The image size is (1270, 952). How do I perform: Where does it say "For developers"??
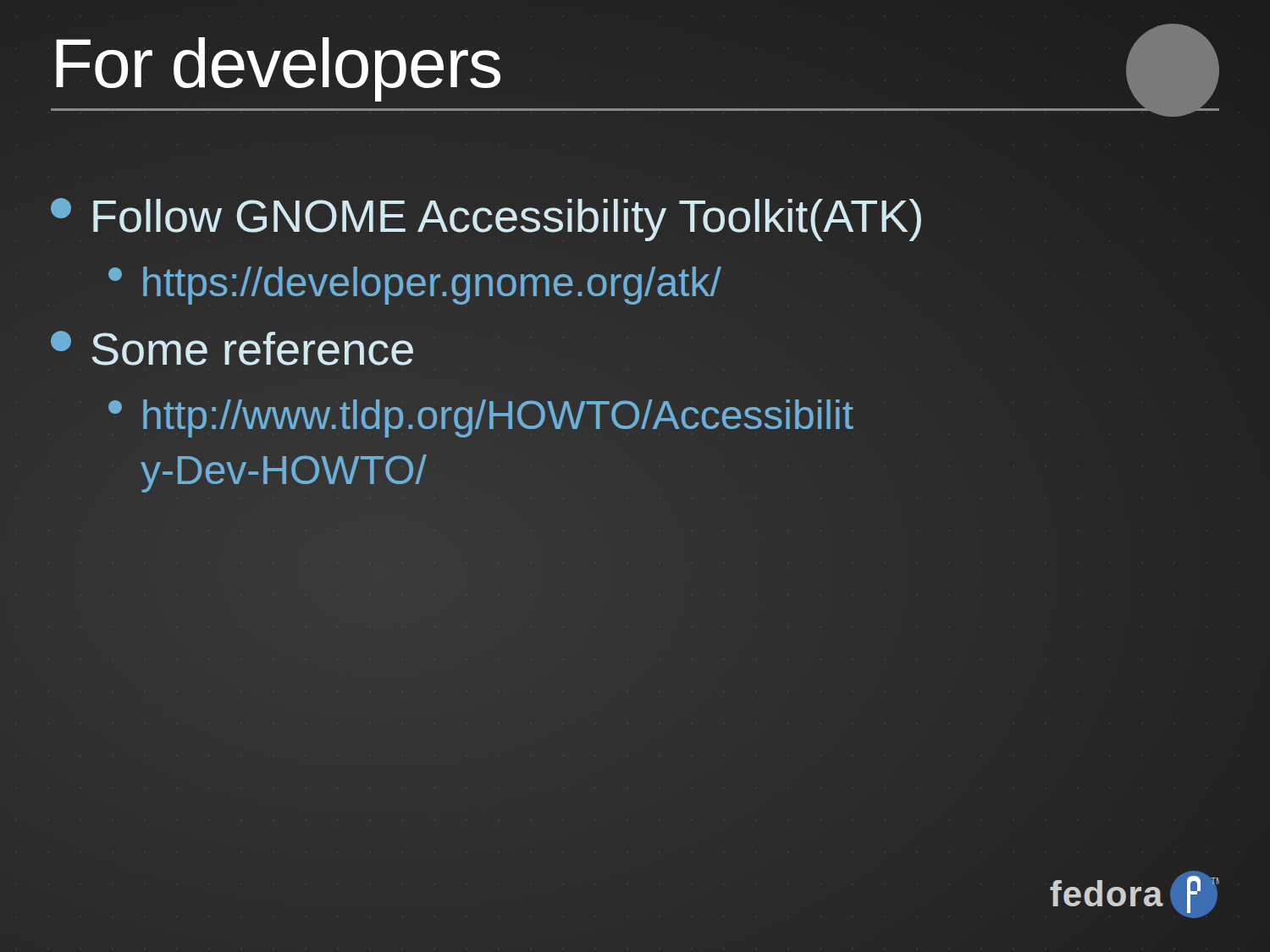635,68
